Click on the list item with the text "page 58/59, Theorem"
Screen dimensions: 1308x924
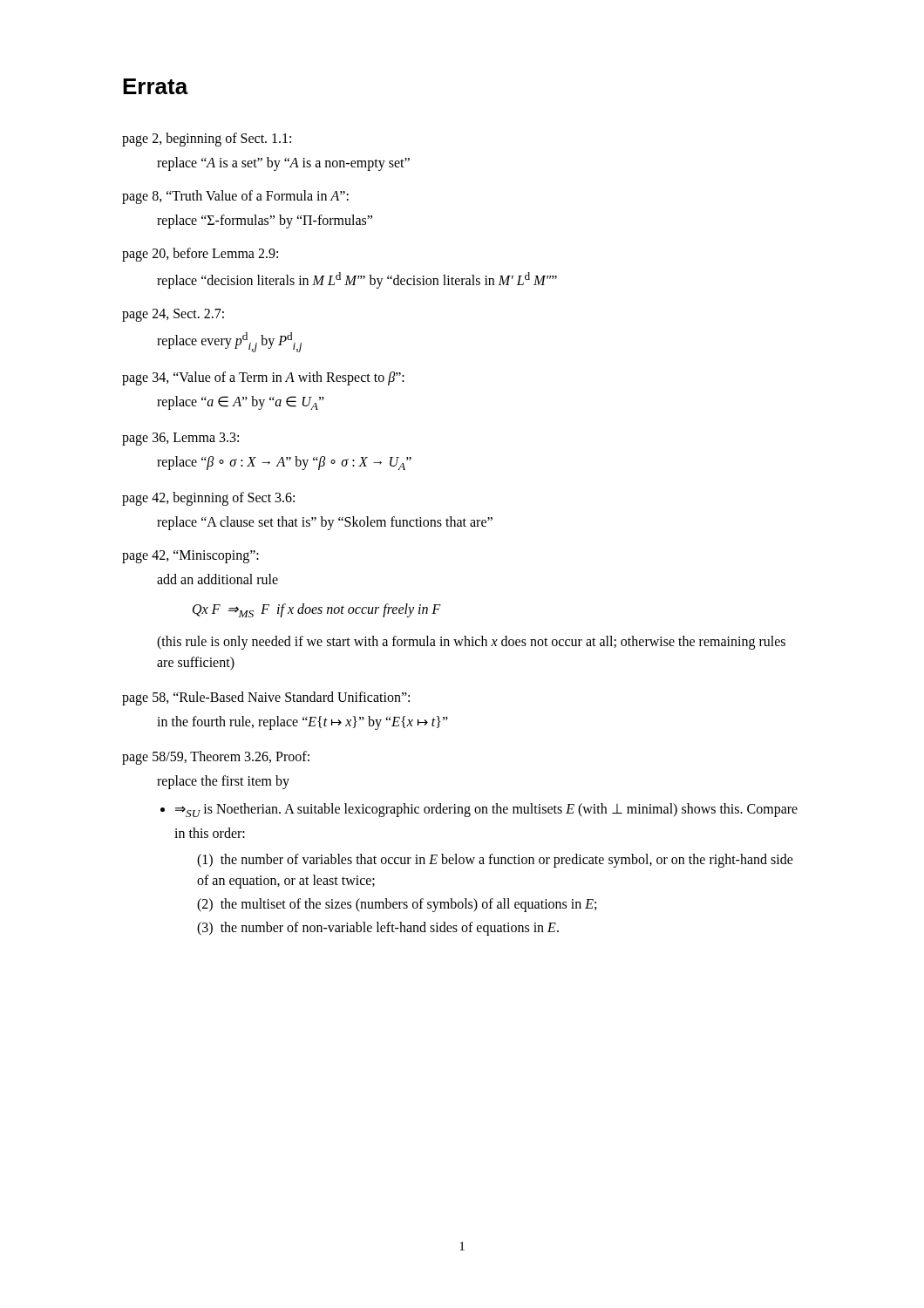click(x=216, y=757)
